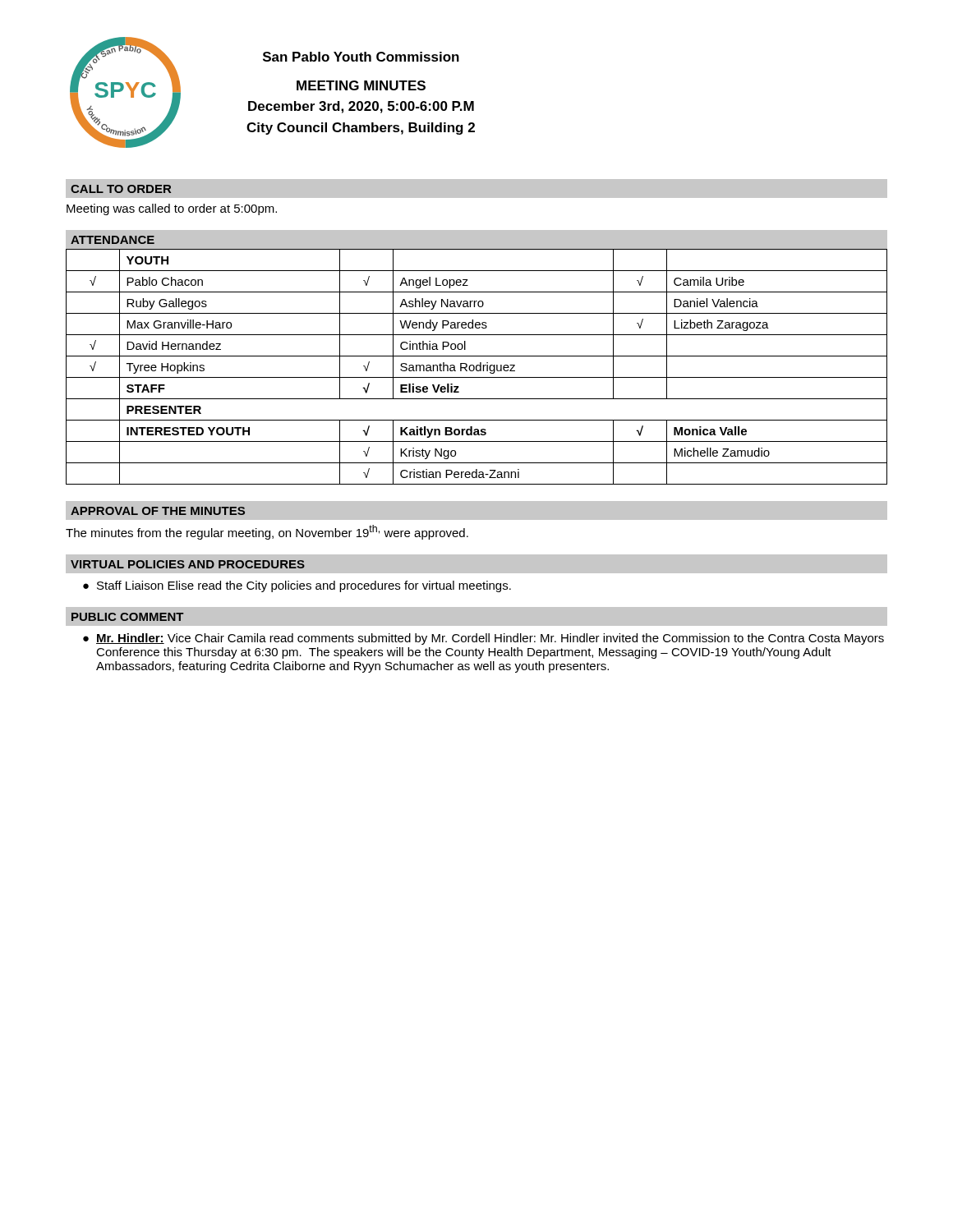Locate the block of text that opens with "Meeting was called to order at"
Image resolution: width=953 pixels, height=1232 pixels.
point(172,208)
